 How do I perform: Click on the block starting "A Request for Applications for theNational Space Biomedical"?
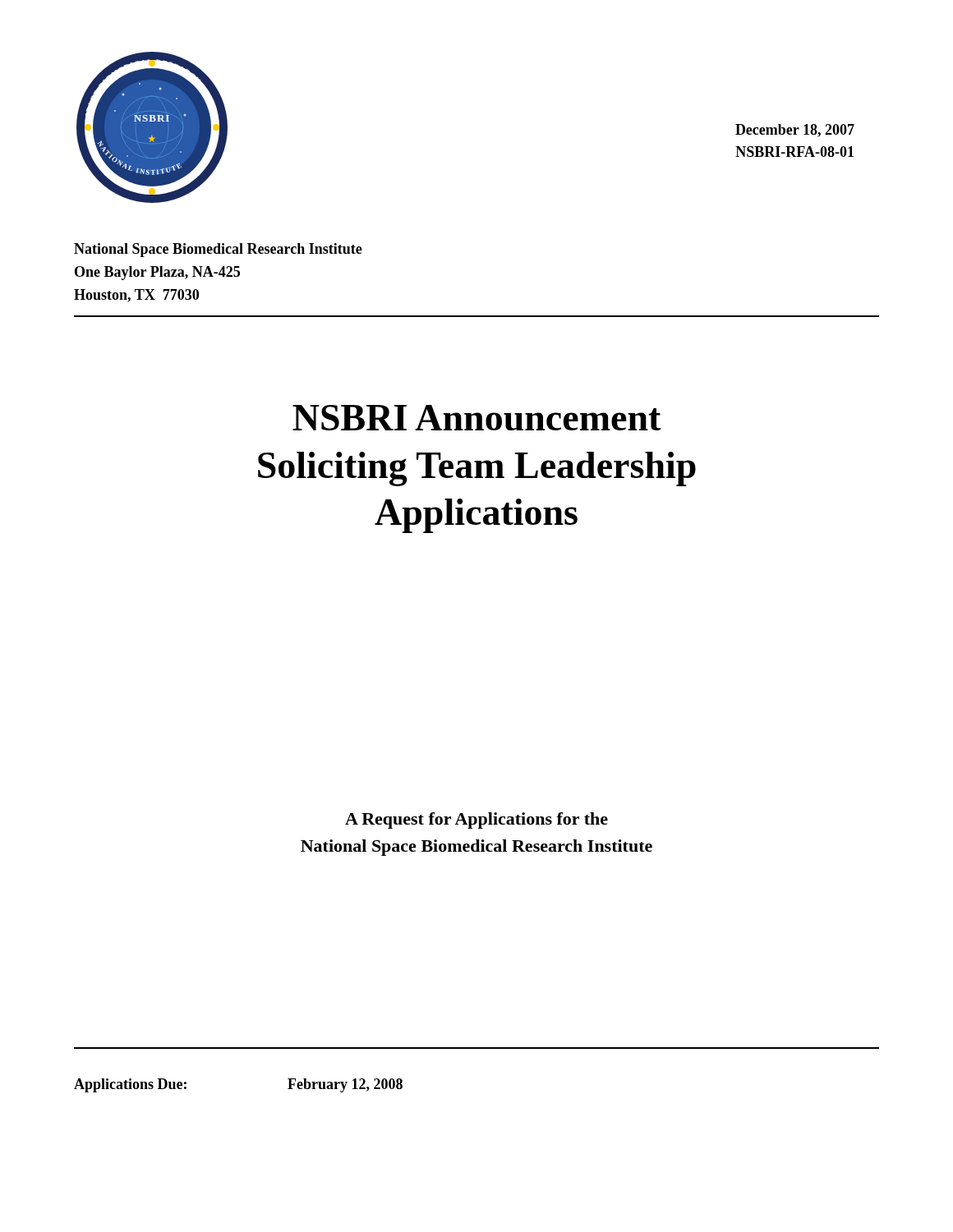click(476, 832)
